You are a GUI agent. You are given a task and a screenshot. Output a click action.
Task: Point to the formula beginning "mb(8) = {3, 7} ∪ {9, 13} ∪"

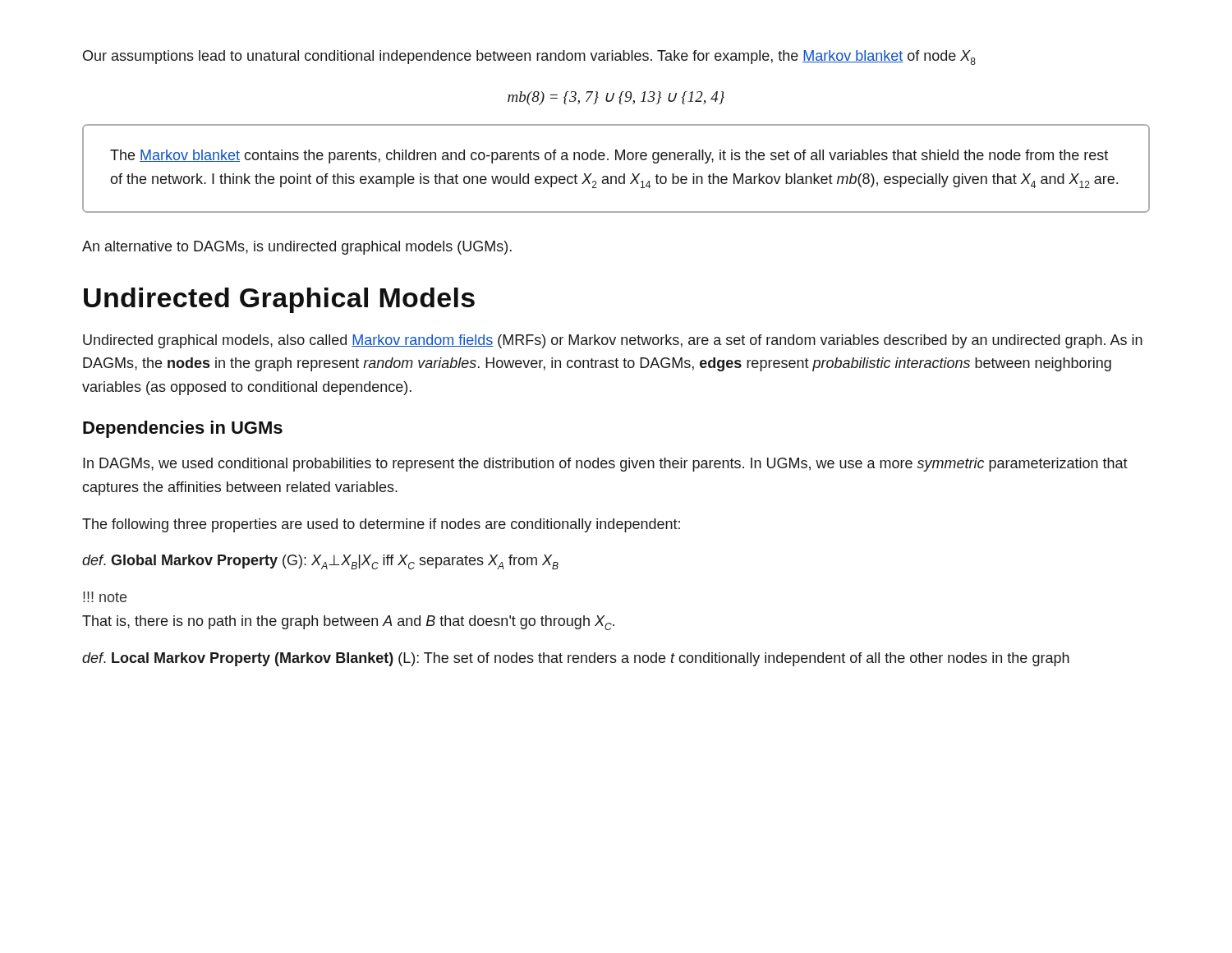[x=616, y=97]
